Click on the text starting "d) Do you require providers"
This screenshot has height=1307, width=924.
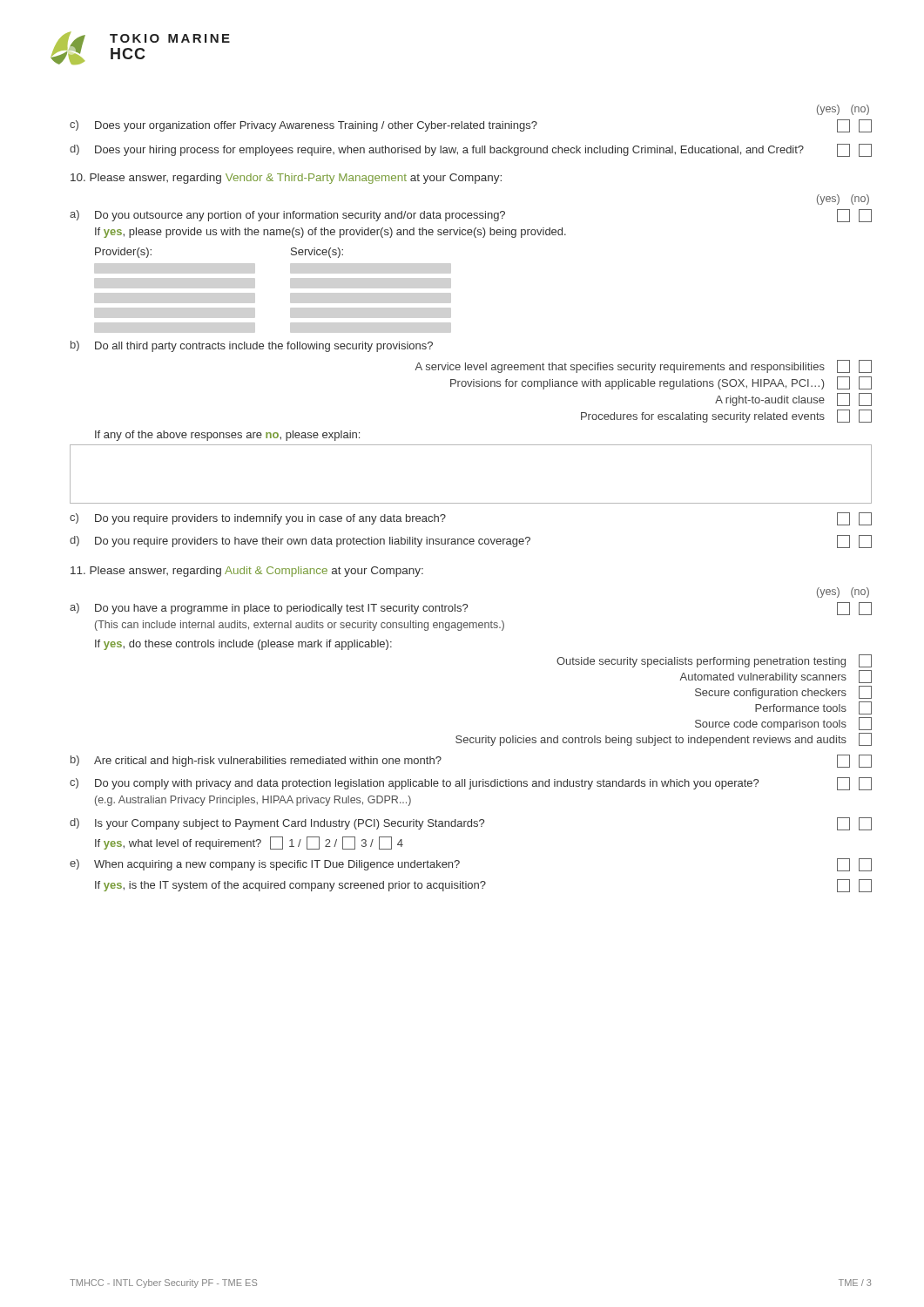[x=471, y=541]
